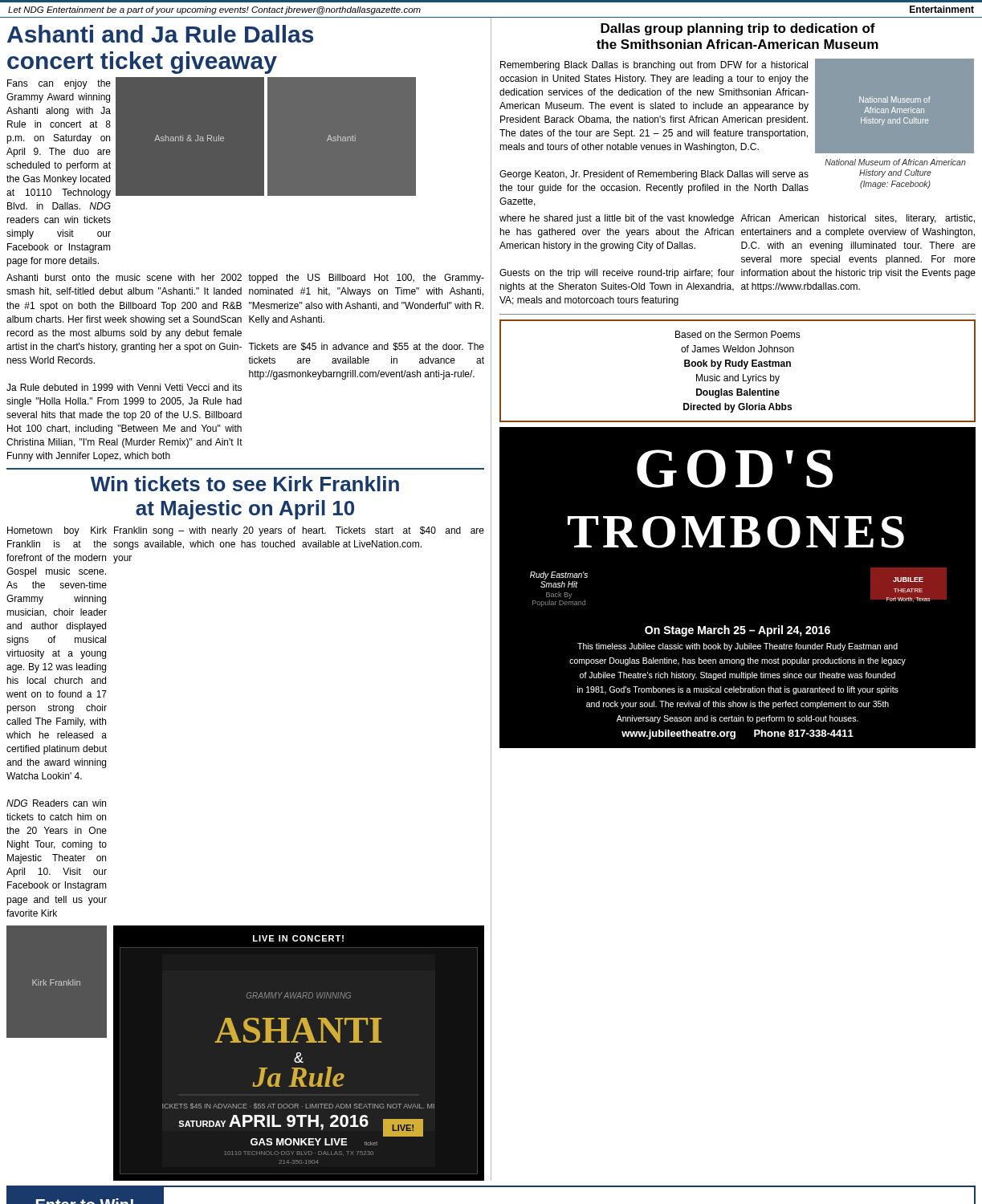Where is the passage that starts "Ashanti burst onto the"?
This screenshot has height=1204, width=982.
pyautogui.click(x=124, y=277)
